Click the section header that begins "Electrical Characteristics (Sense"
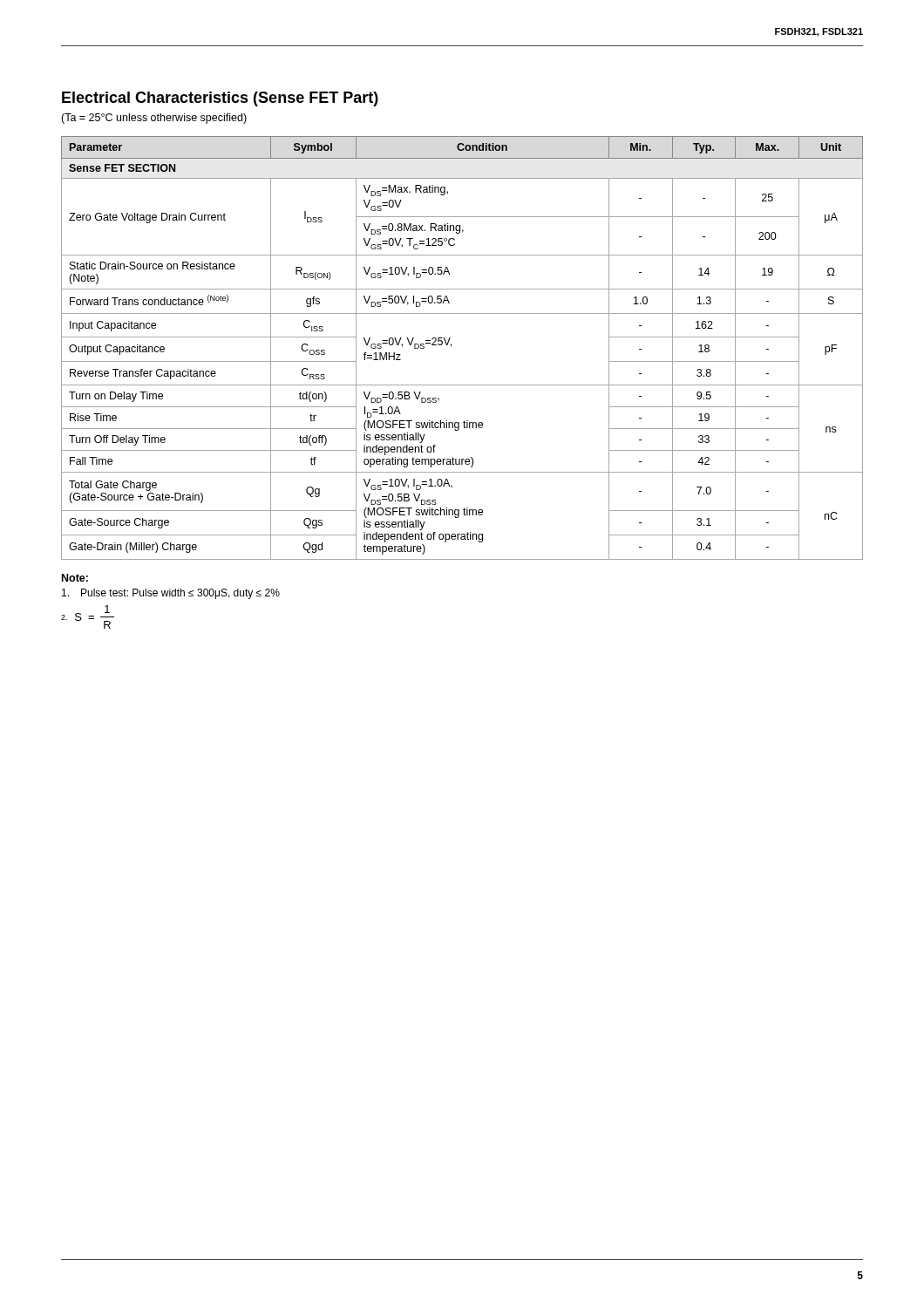This screenshot has height=1308, width=924. point(220,98)
